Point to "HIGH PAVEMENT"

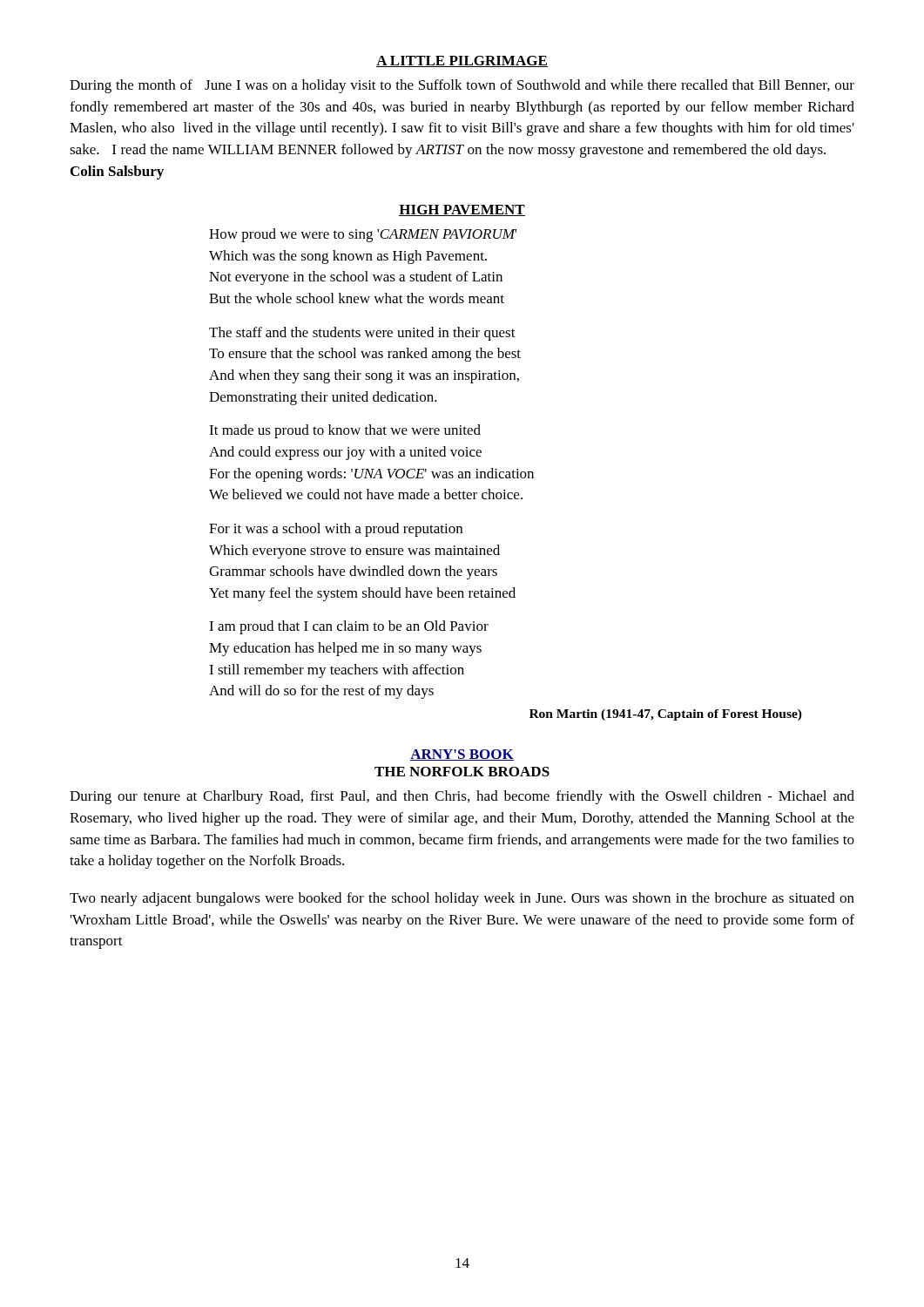coord(462,210)
